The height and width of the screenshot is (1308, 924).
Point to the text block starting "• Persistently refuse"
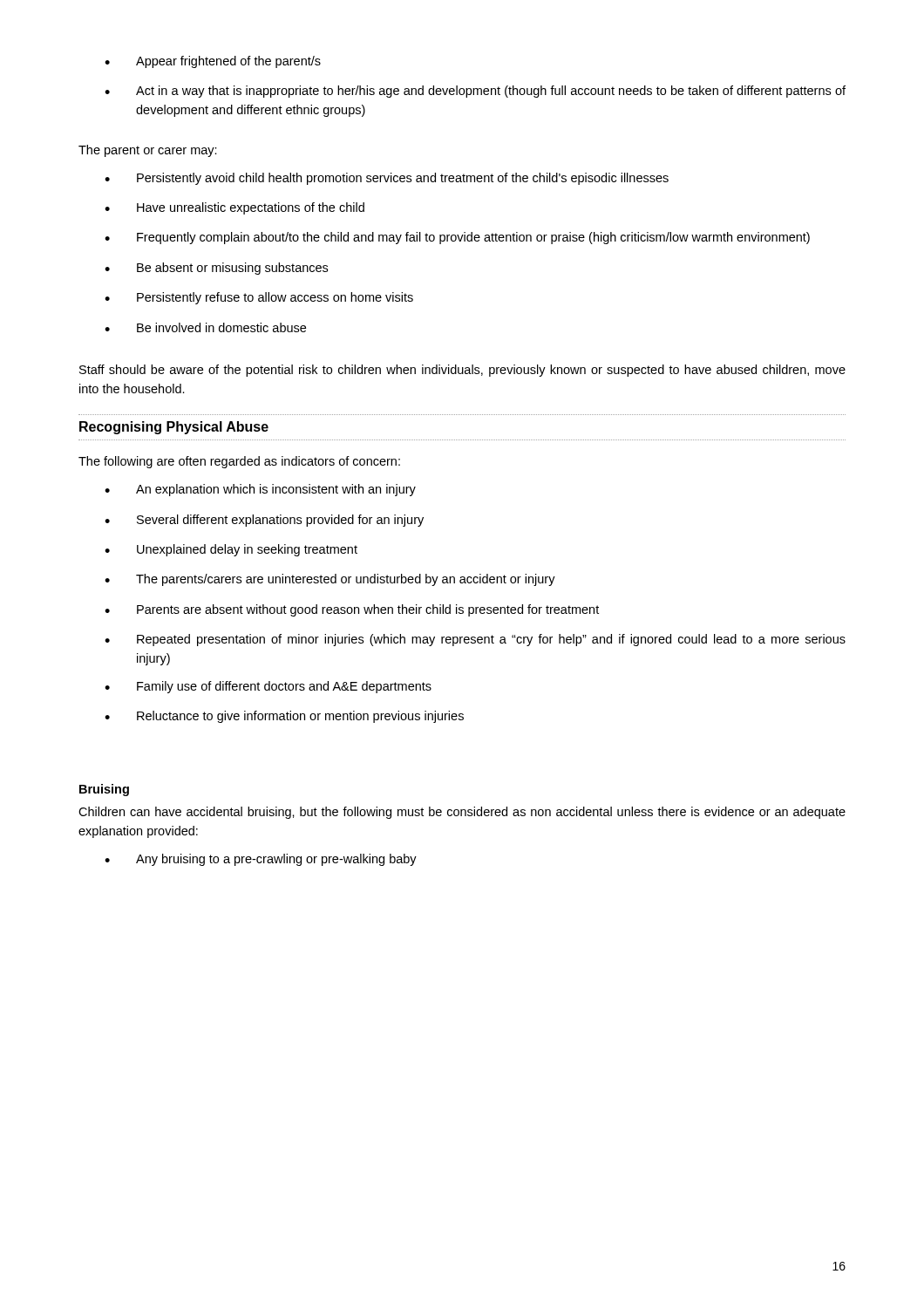coord(259,298)
